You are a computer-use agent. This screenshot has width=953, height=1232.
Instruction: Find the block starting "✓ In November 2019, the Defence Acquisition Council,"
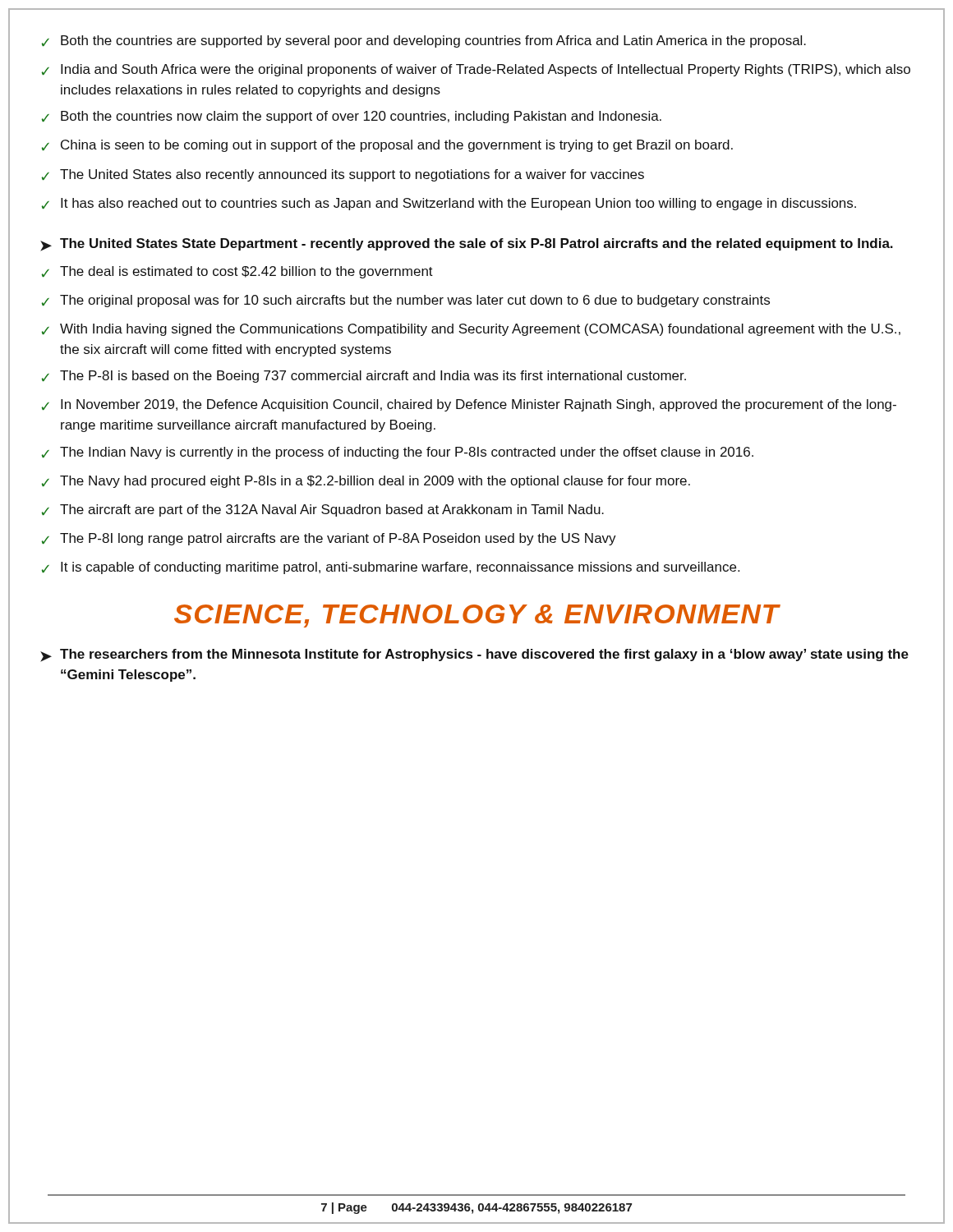(476, 416)
